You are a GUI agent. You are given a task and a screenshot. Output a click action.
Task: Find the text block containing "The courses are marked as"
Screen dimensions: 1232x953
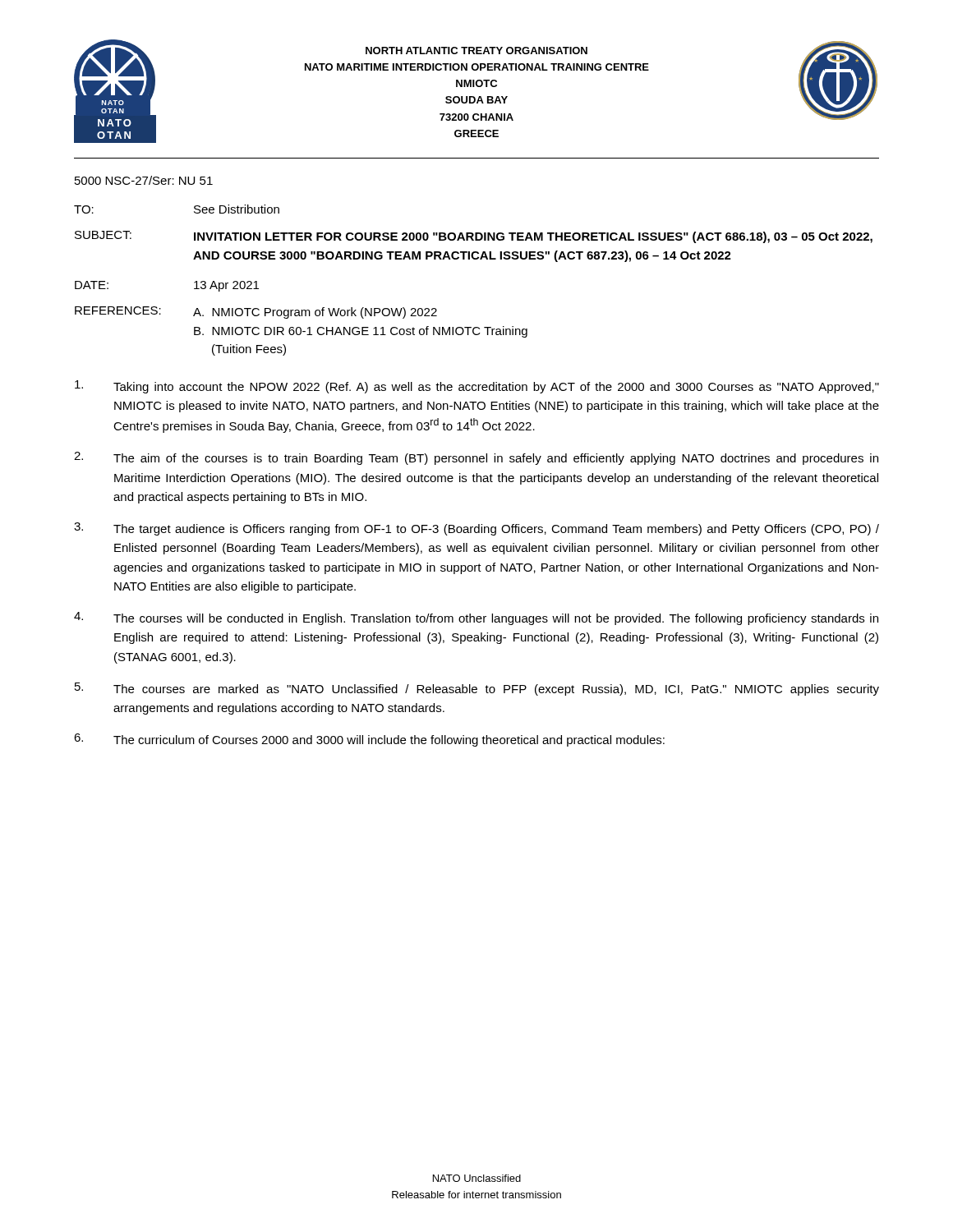476,698
